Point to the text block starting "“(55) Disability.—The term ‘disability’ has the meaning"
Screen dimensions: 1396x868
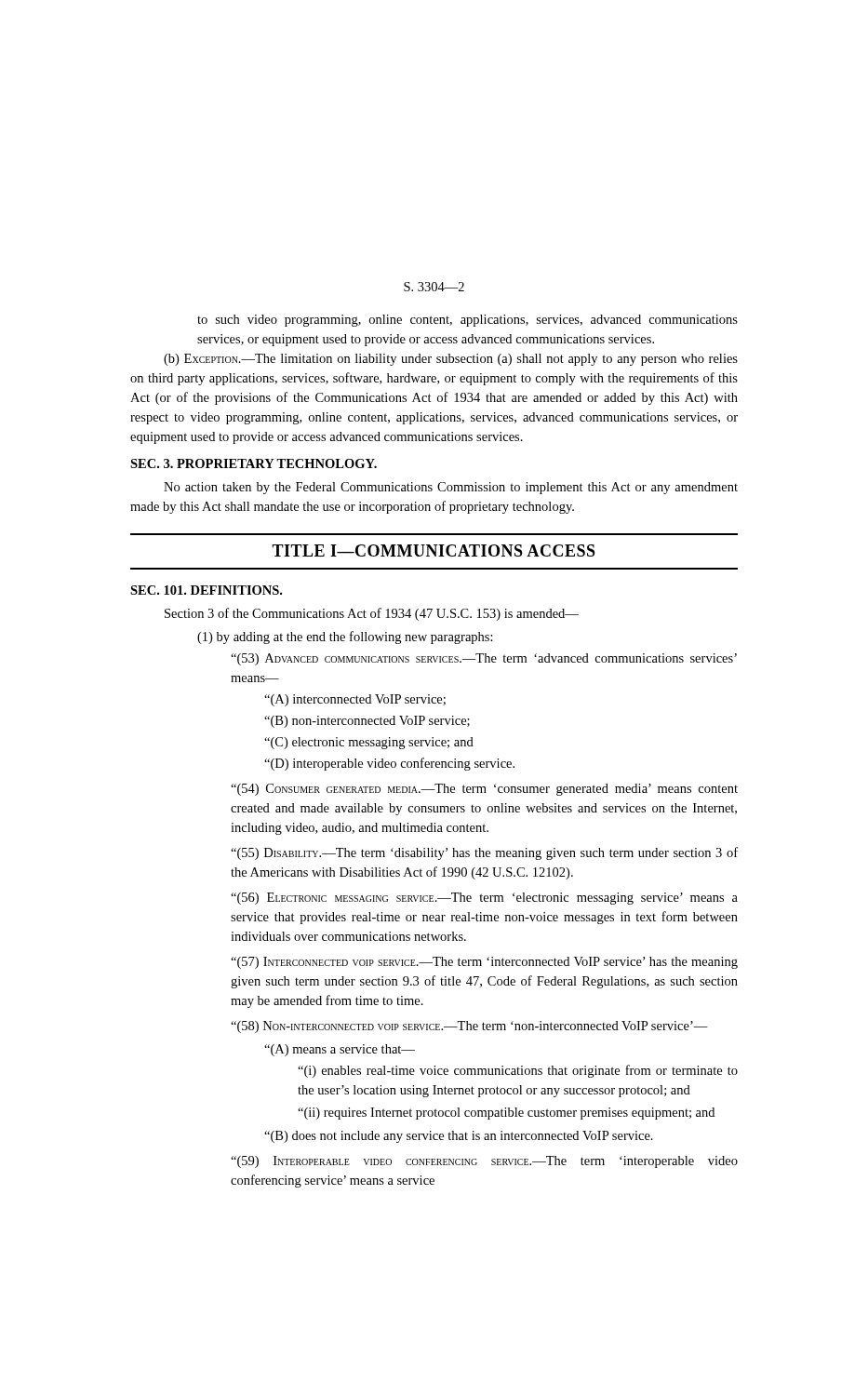pyautogui.click(x=484, y=863)
